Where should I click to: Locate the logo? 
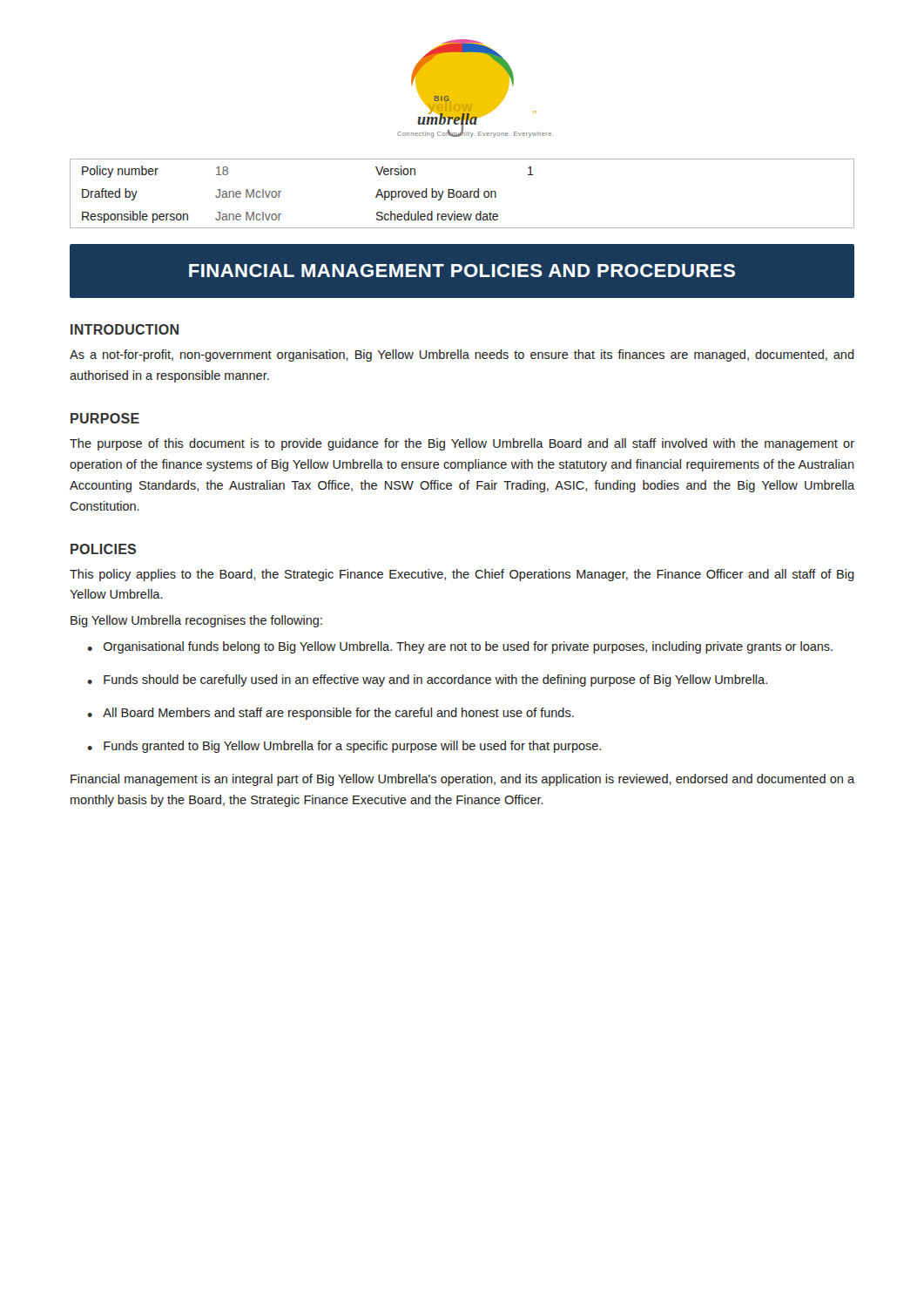point(462,89)
